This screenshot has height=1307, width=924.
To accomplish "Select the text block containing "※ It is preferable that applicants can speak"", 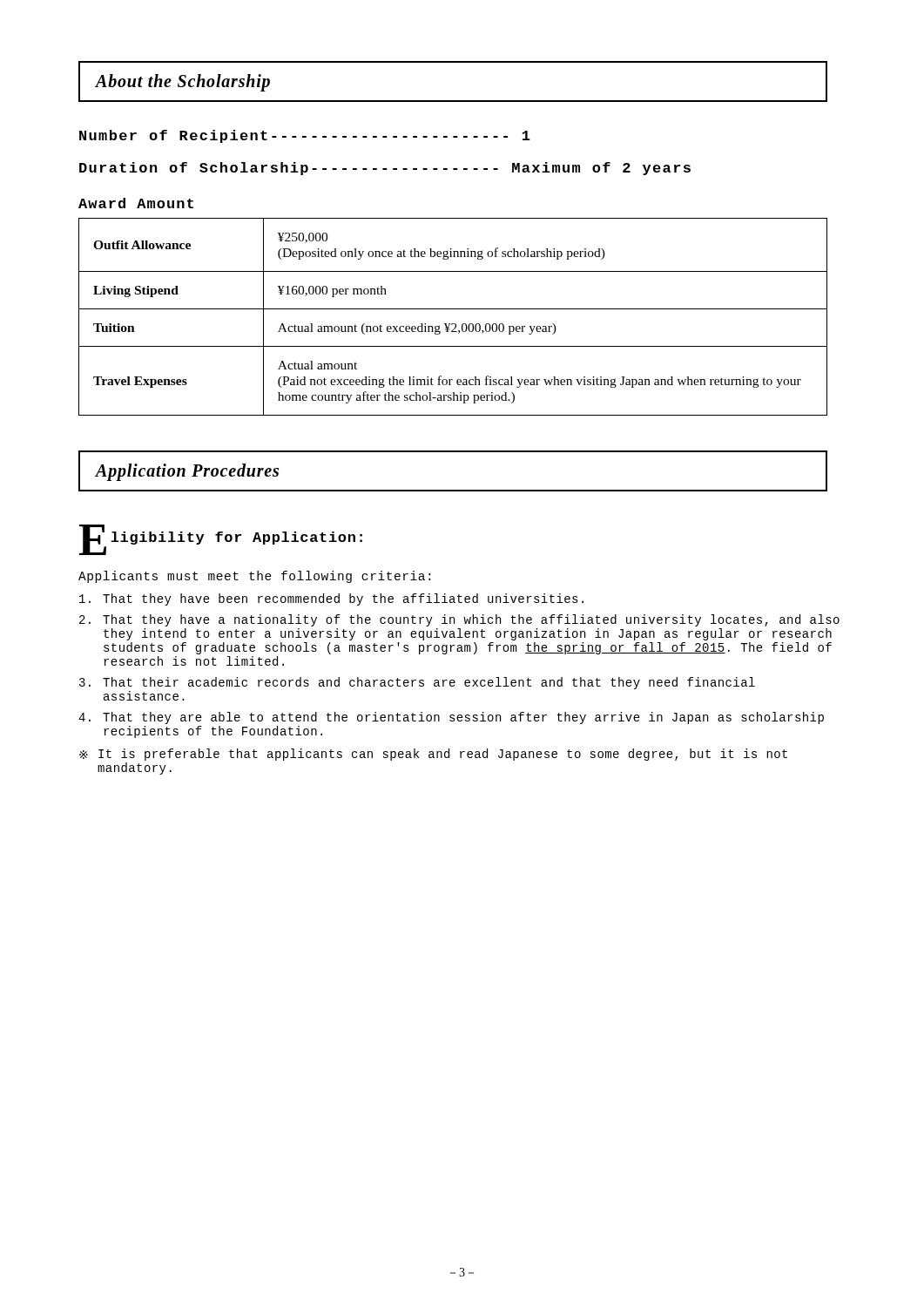I will 462,762.
